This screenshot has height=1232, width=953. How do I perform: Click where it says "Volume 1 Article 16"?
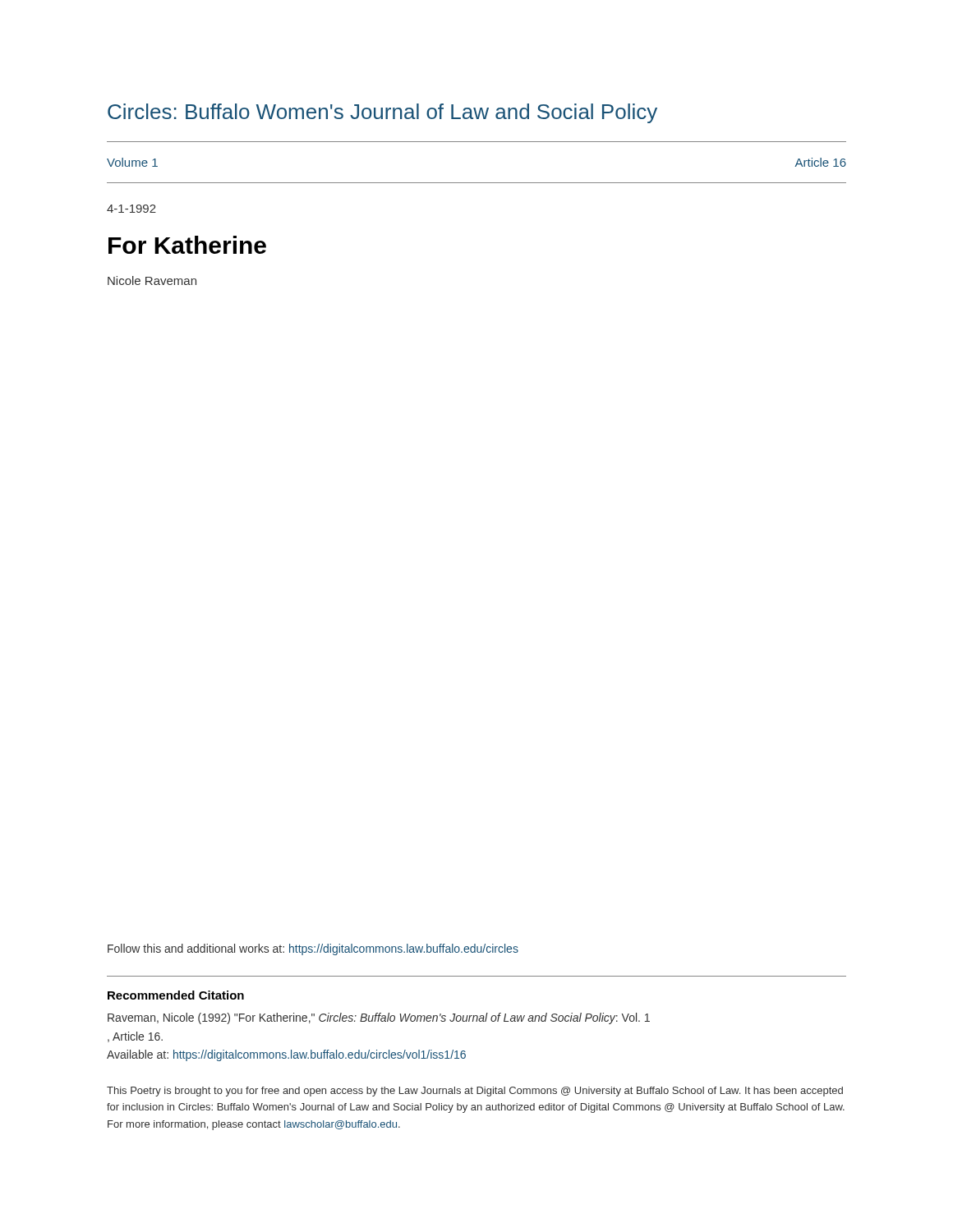[136, 162]
